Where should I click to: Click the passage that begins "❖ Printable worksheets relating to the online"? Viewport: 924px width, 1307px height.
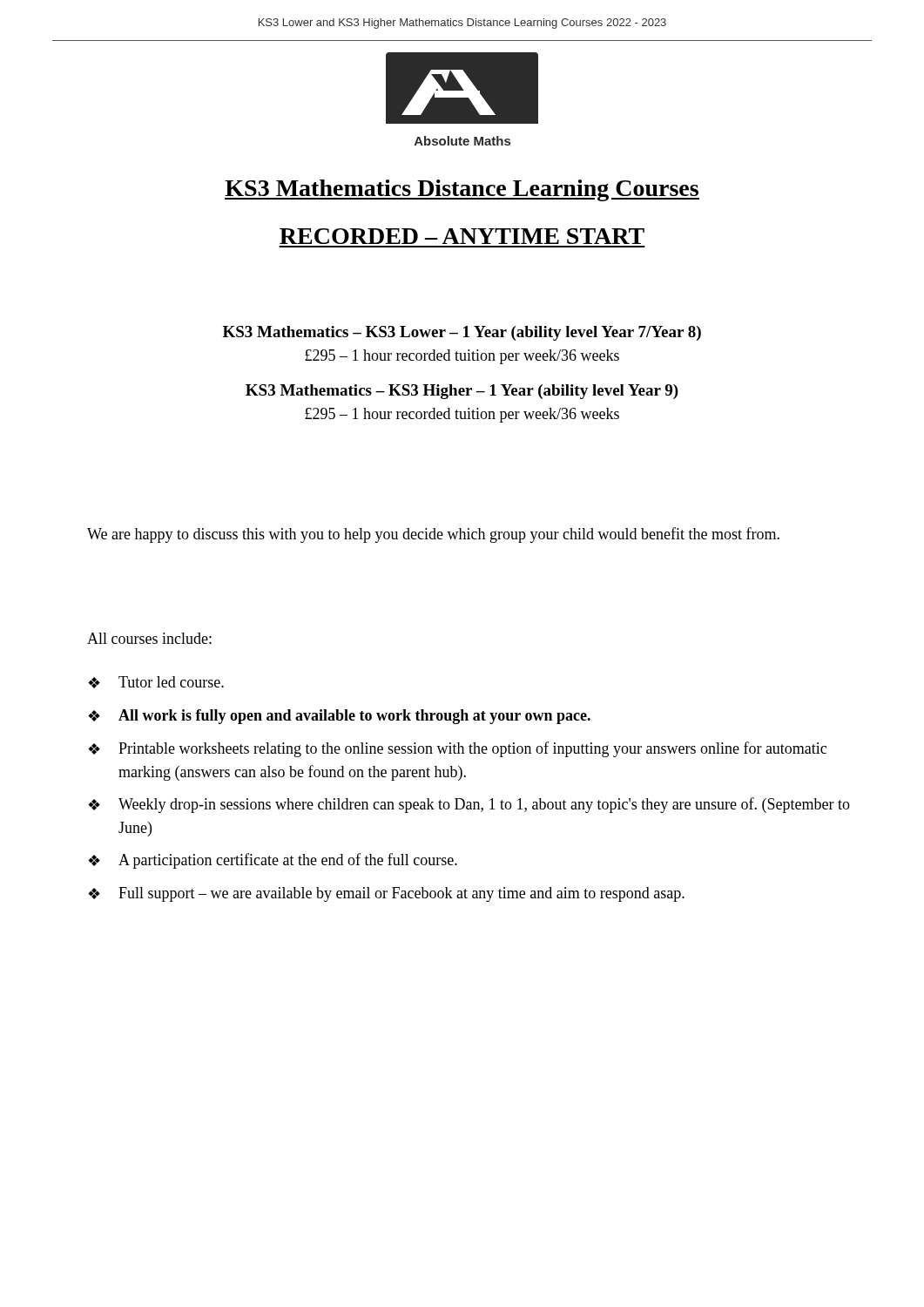[x=471, y=761]
